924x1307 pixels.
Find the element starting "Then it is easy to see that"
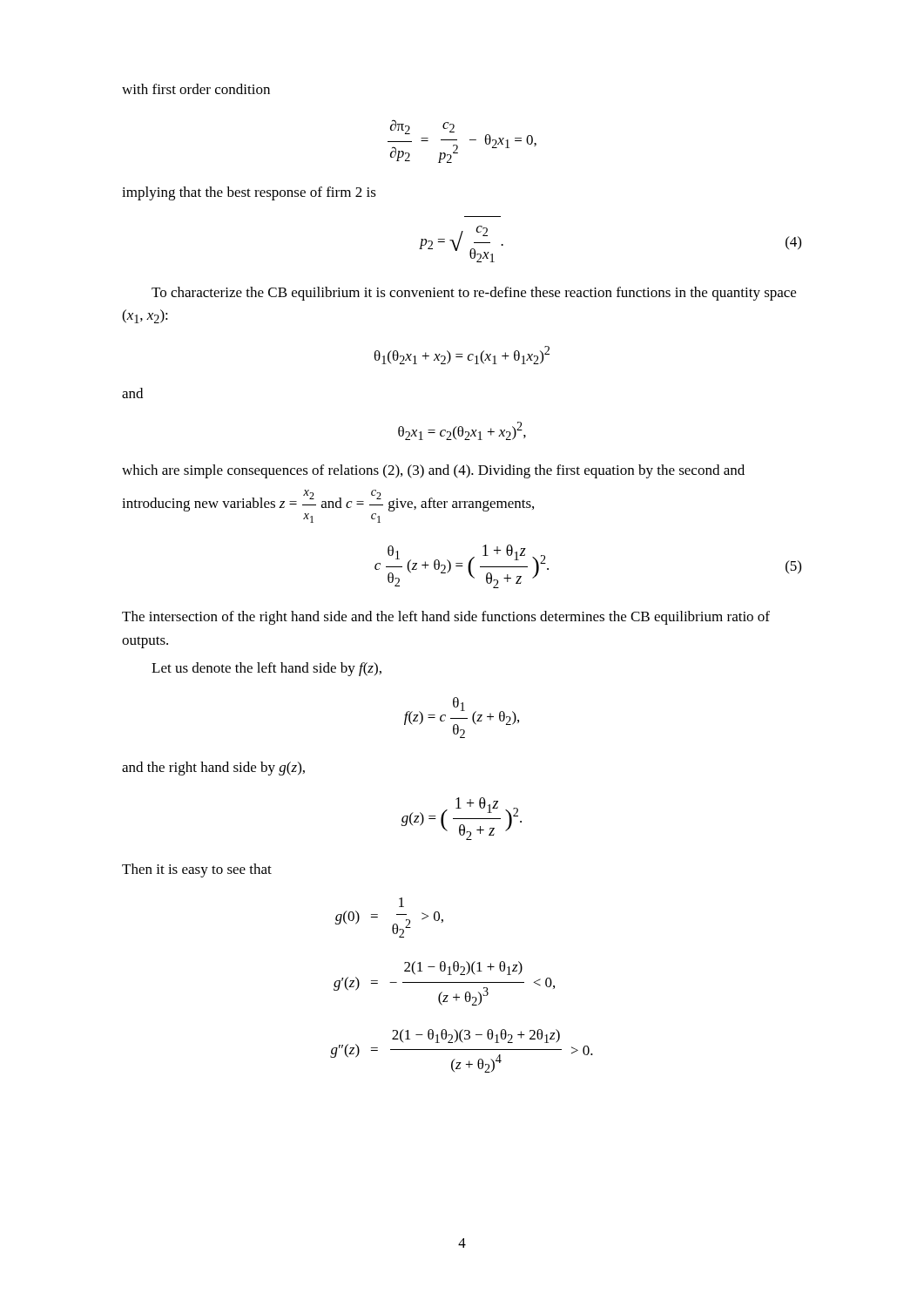(x=197, y=869)
